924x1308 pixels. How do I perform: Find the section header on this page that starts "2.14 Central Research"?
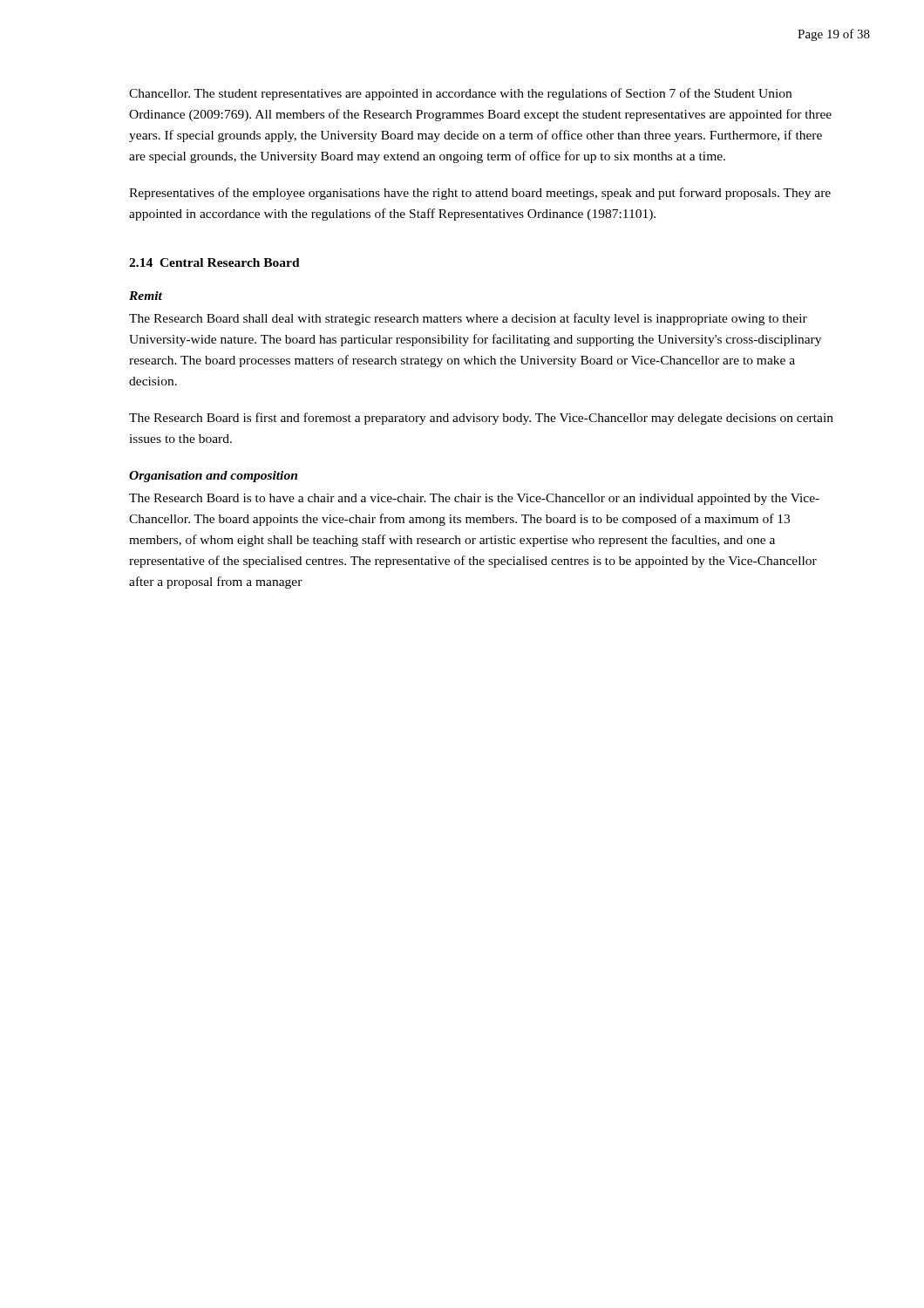[x=214, y=262]
